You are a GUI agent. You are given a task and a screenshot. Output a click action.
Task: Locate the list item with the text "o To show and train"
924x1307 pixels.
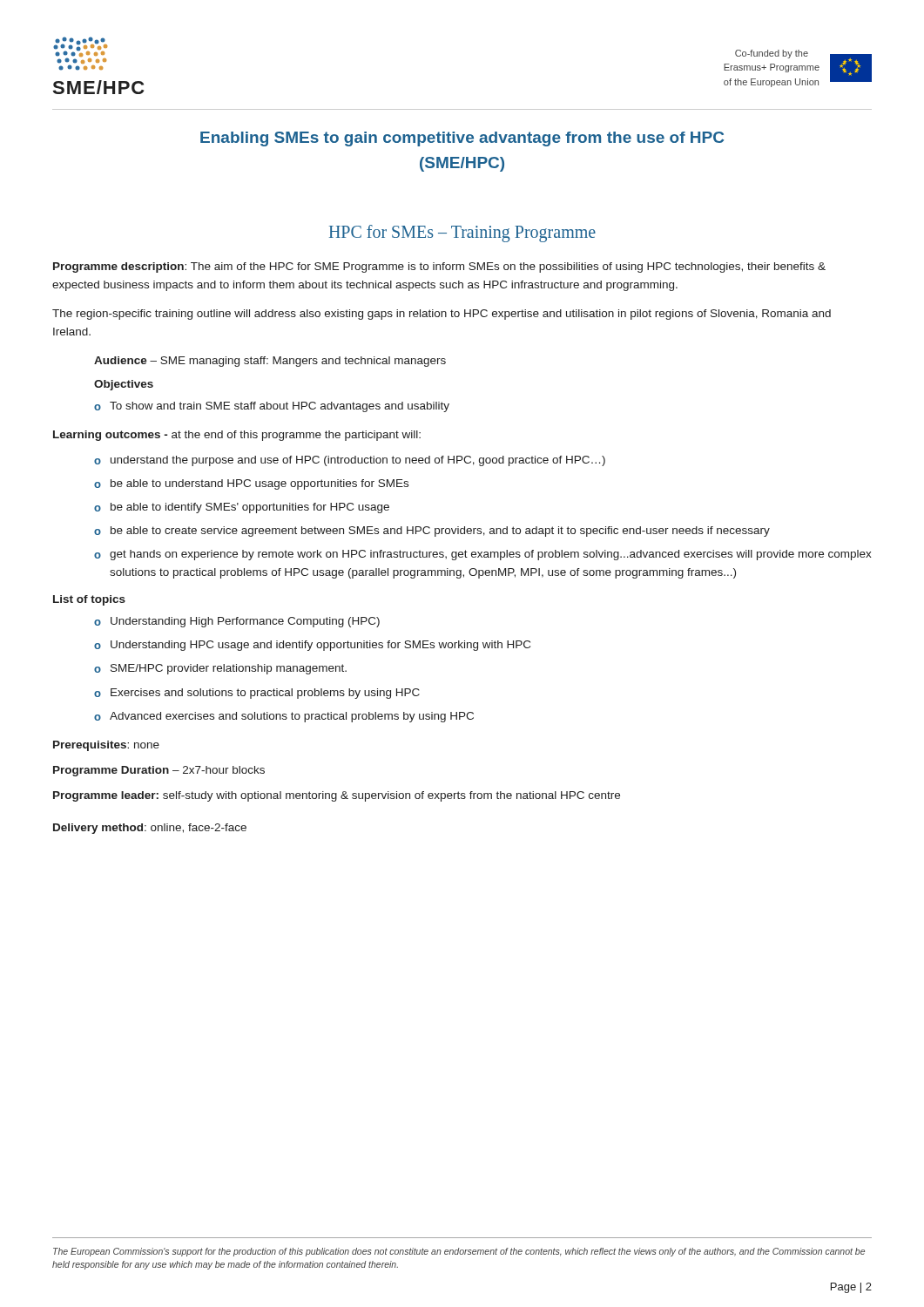(272, 407)
